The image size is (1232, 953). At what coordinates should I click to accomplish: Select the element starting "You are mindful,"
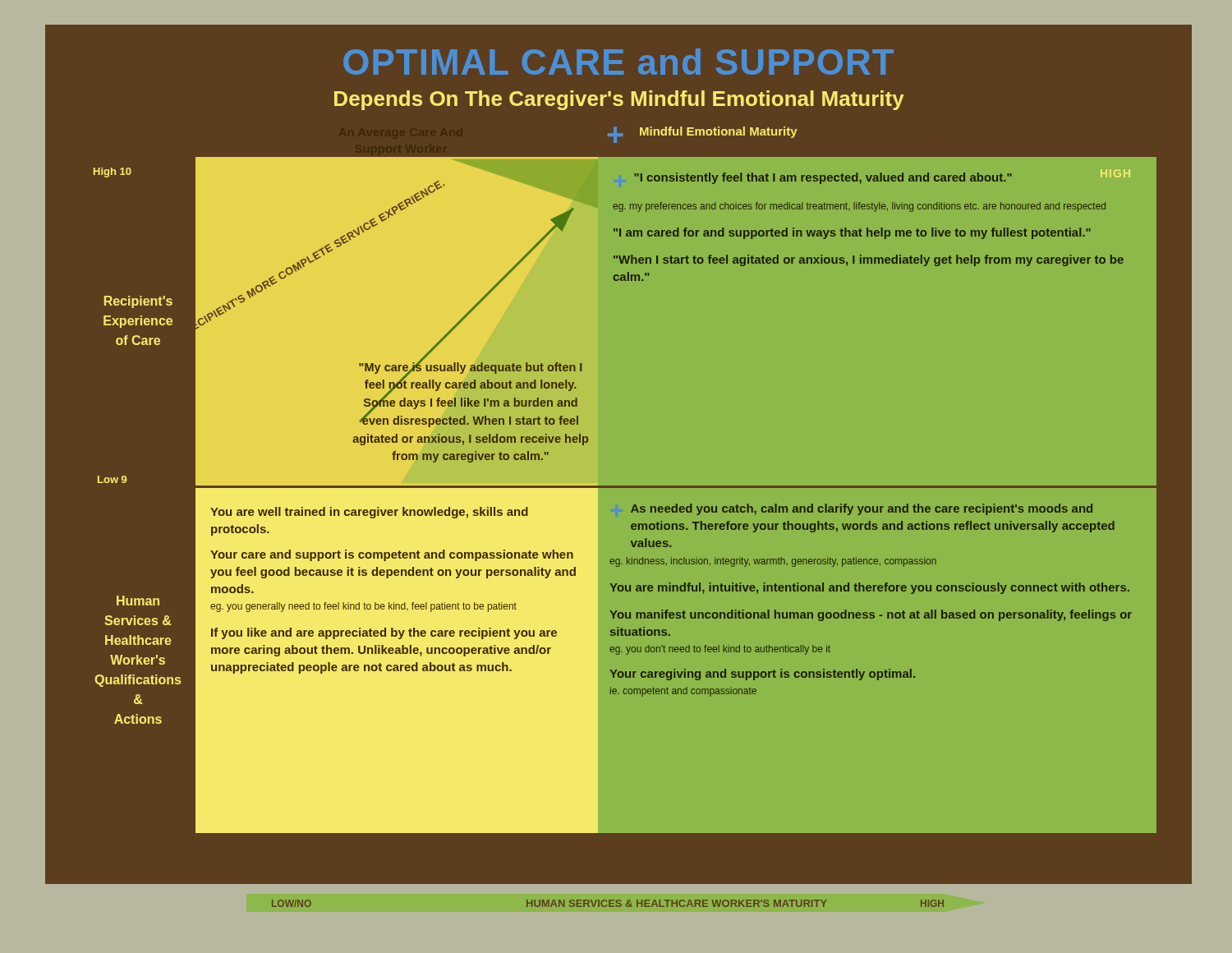click(x=870, y=587)
